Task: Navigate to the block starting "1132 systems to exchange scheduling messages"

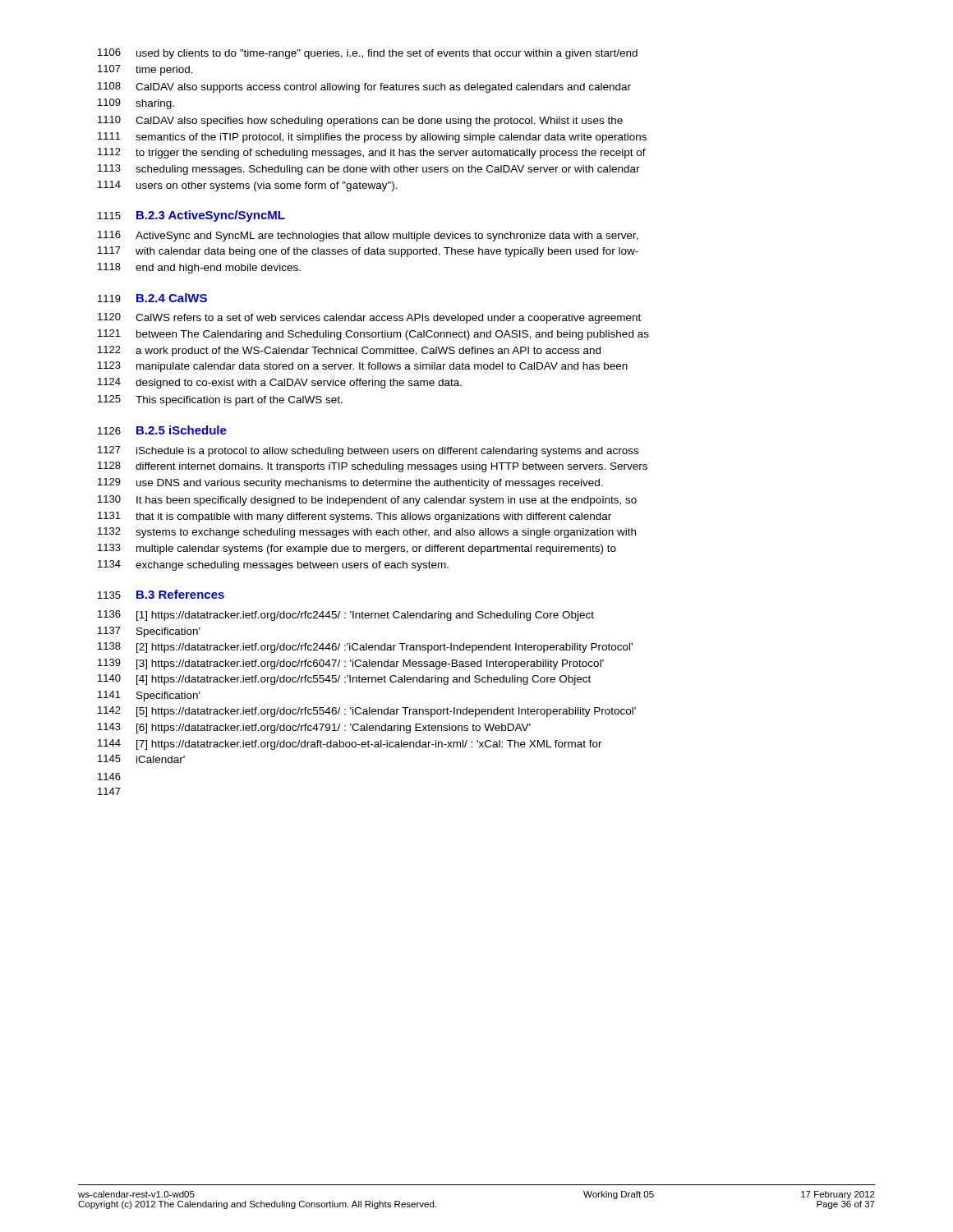Action: tap(476, 532)
